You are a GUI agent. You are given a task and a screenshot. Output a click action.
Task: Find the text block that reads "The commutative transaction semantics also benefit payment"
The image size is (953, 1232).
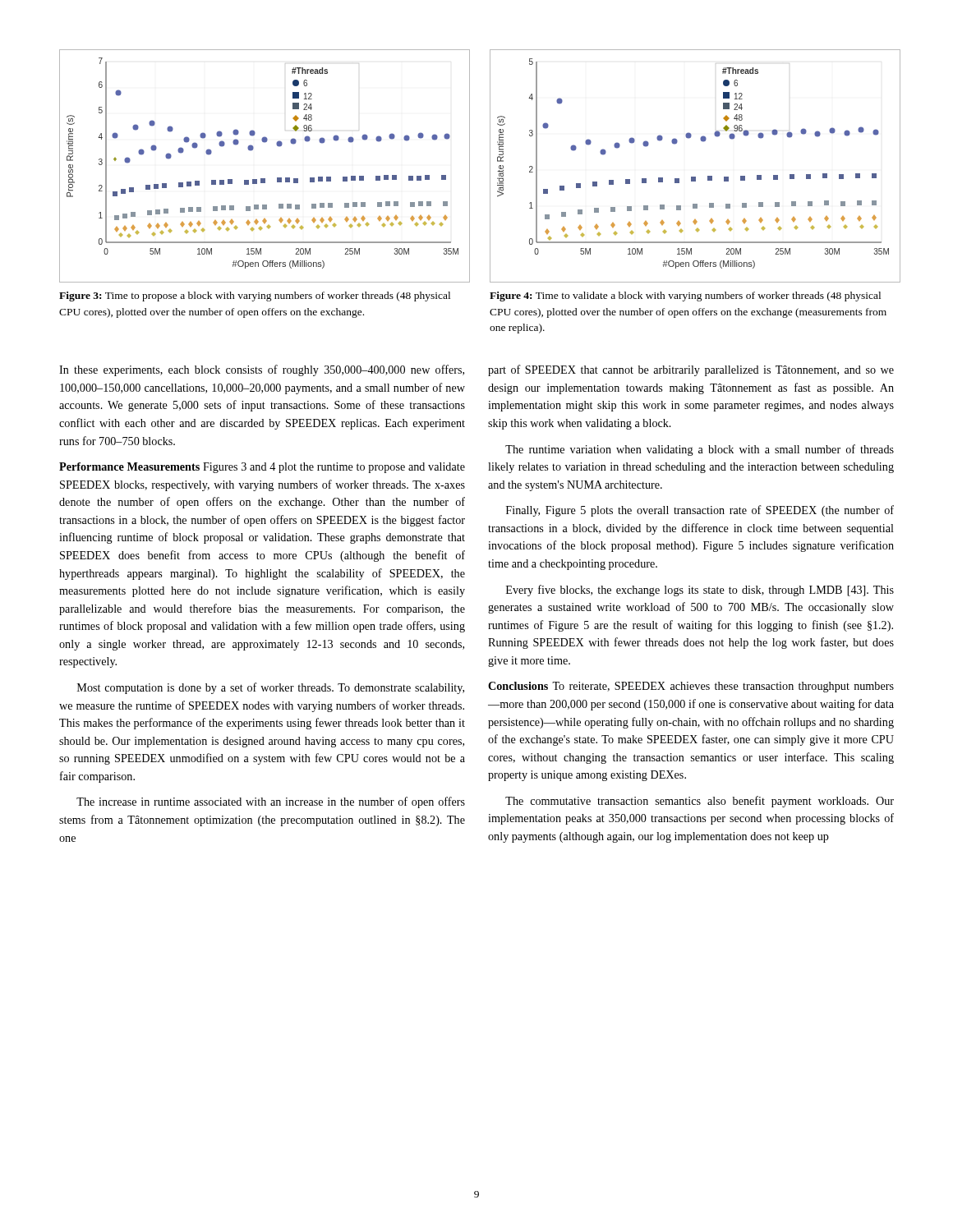click(x=691, y=819)
